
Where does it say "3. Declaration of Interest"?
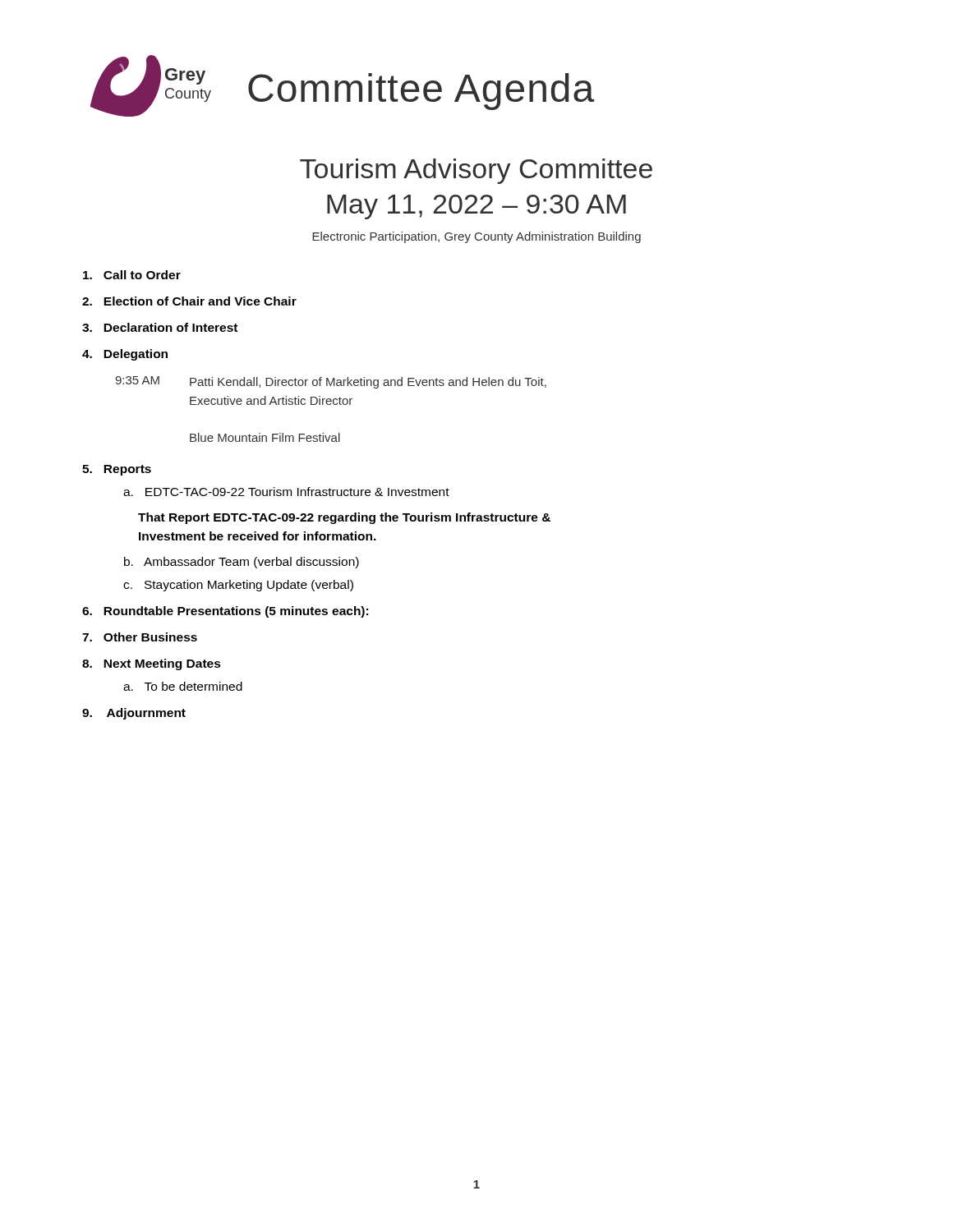pyautogui.click(x=160, y=327)
